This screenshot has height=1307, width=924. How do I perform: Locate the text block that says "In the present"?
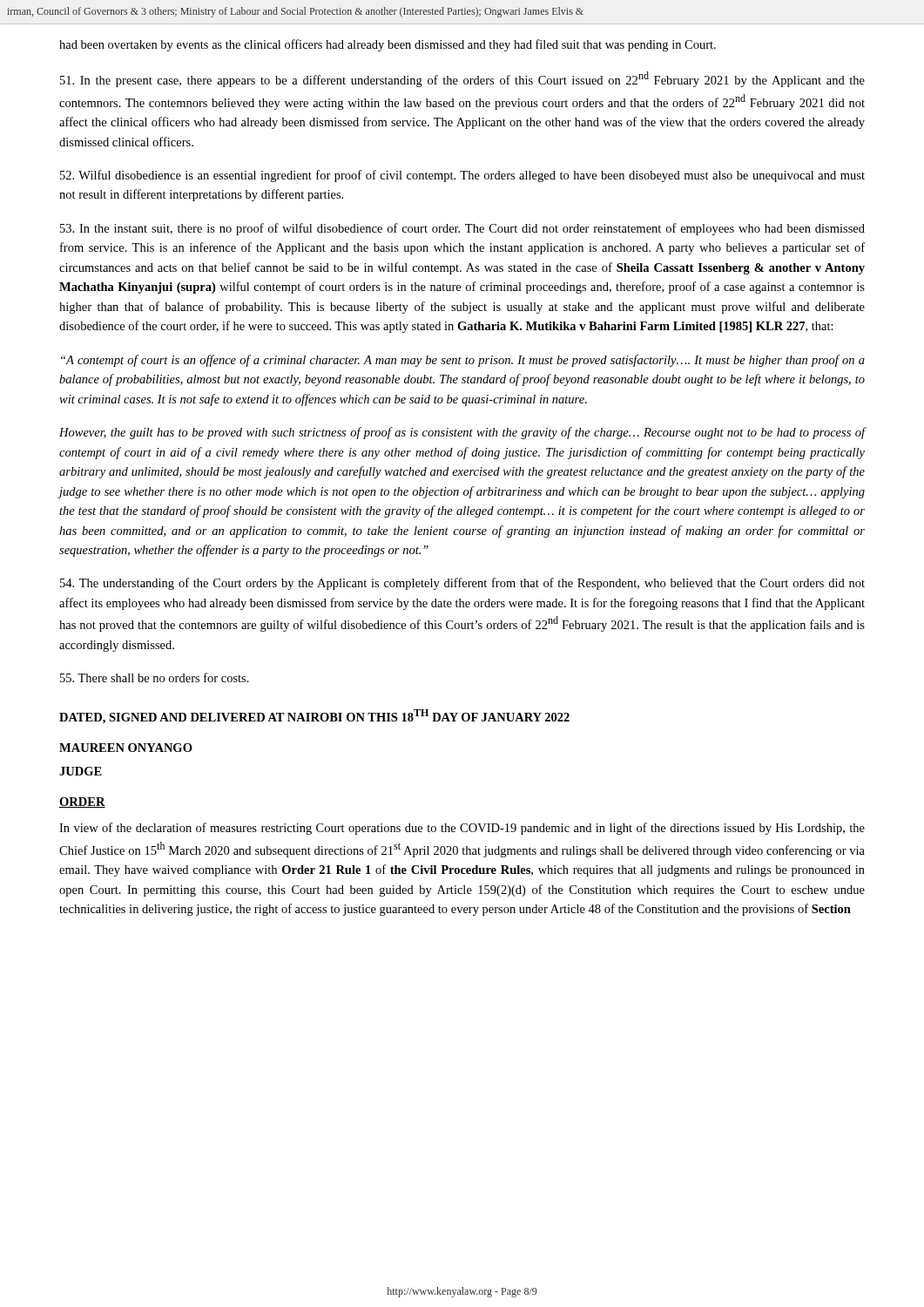[x=462, y=109]
